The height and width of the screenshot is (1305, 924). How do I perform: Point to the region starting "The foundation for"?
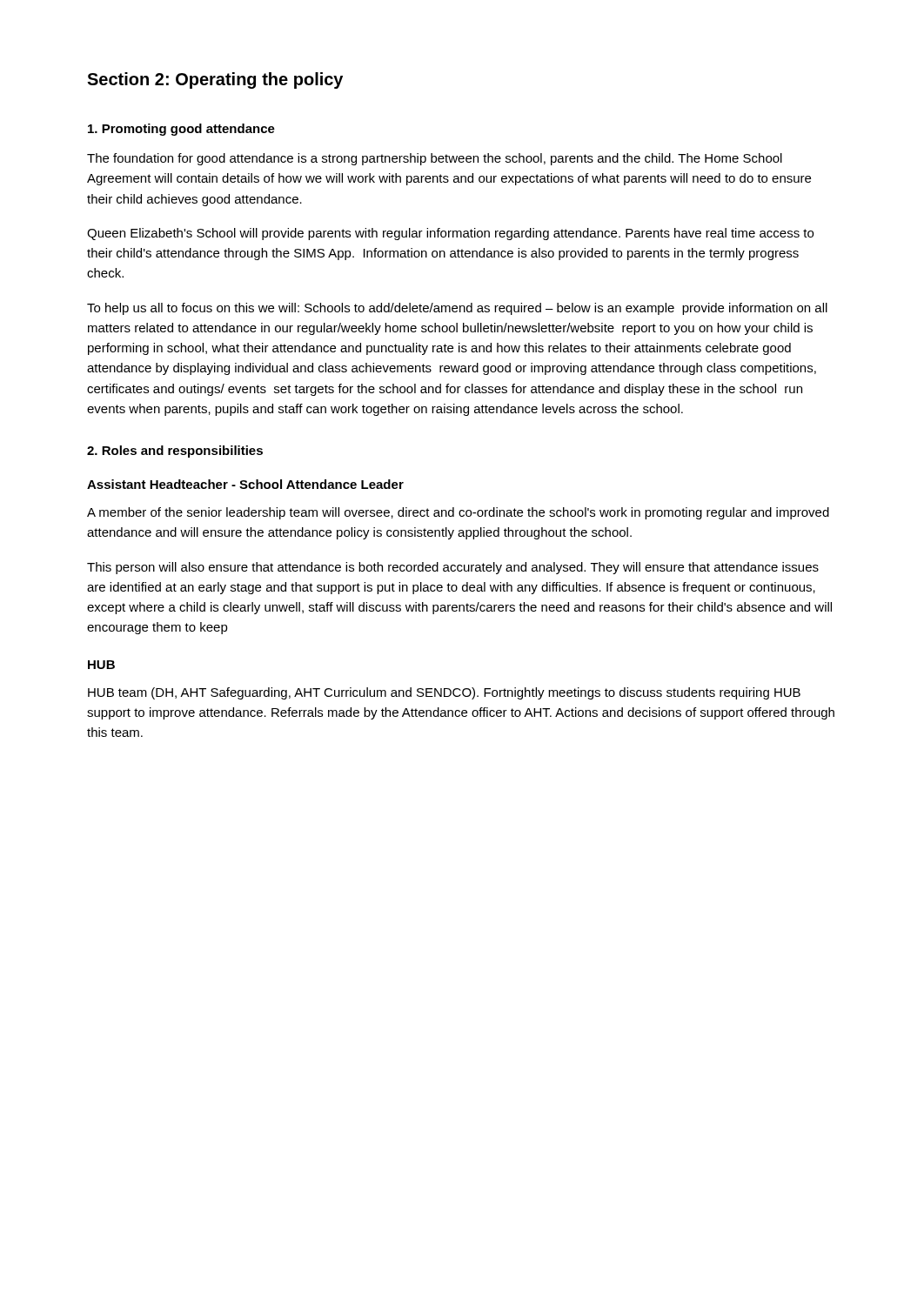(x=449, y=178)
